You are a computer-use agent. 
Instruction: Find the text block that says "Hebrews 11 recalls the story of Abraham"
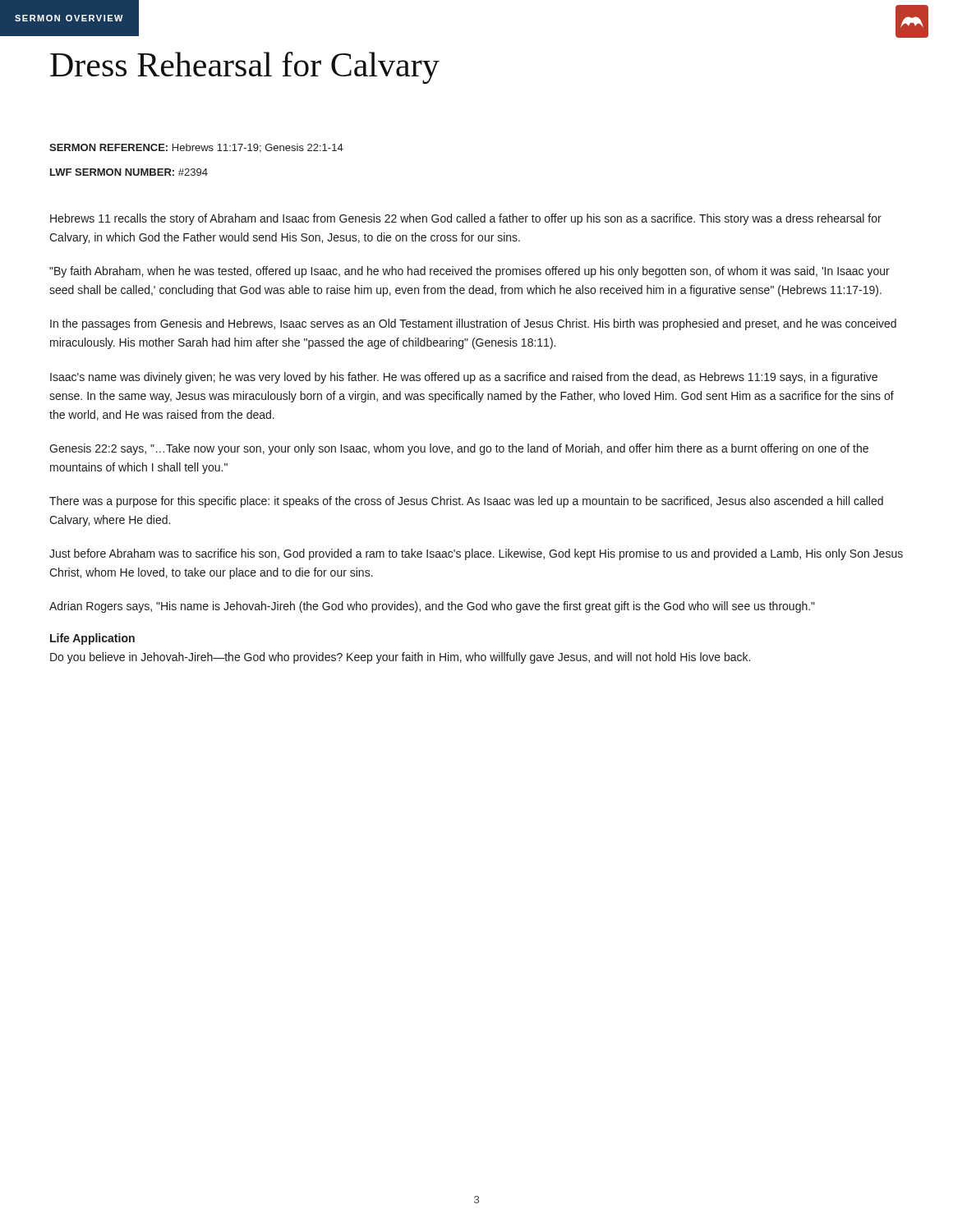pos(465,228)
